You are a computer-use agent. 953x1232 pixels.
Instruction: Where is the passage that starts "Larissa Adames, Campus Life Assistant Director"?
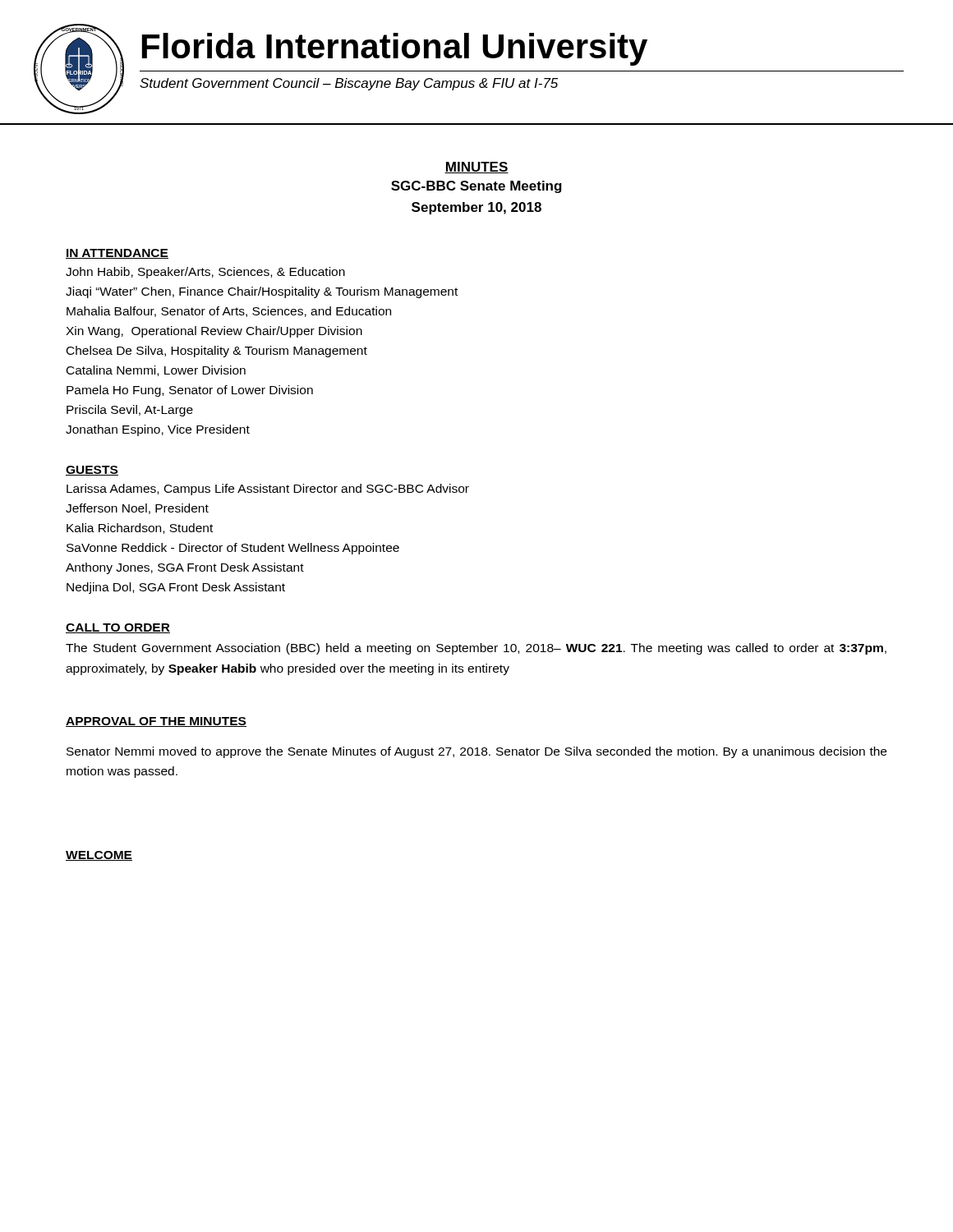pyautogui.click(x=267, y=488)
